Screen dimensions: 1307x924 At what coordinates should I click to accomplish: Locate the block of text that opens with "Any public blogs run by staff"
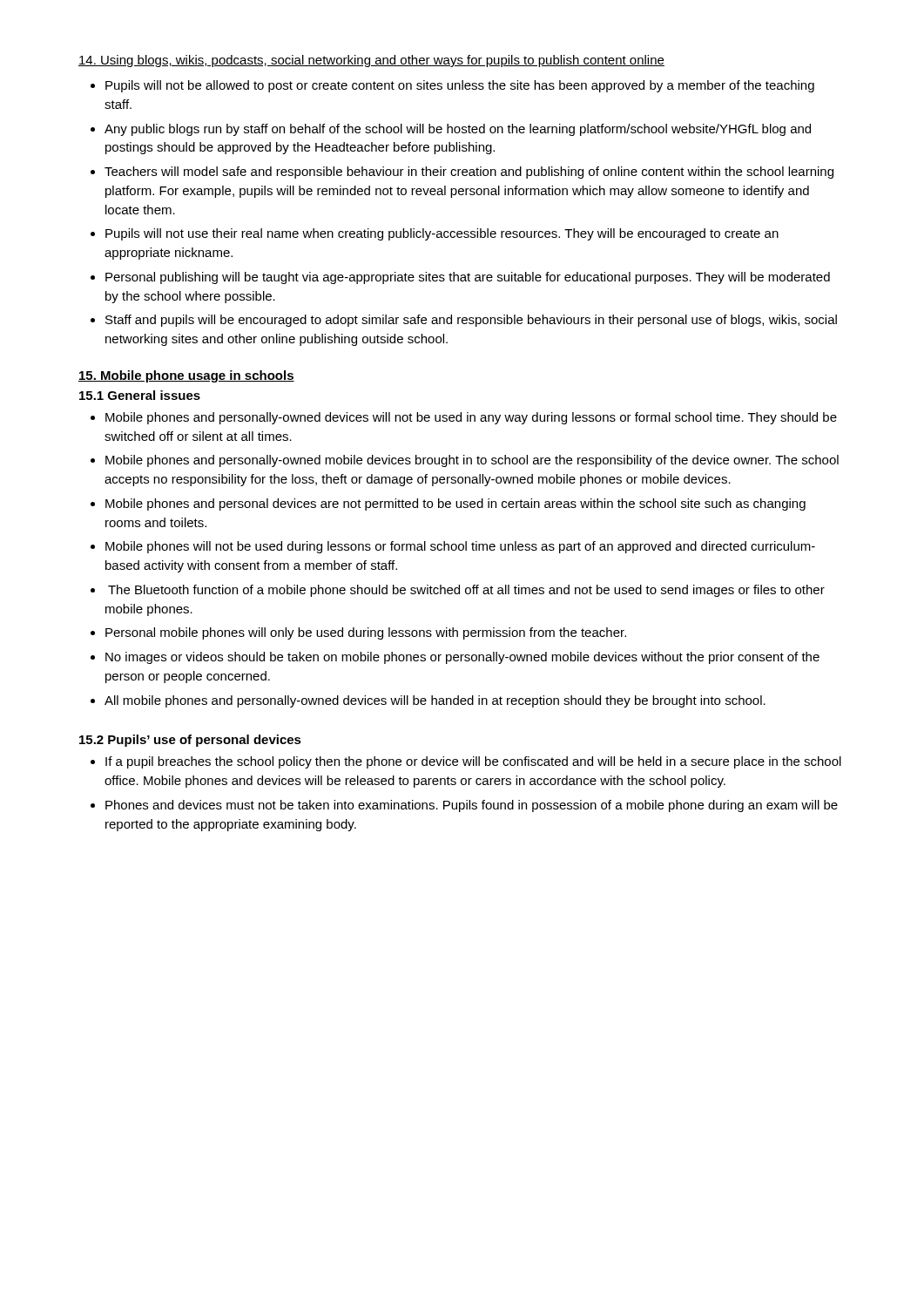(475, 138)
